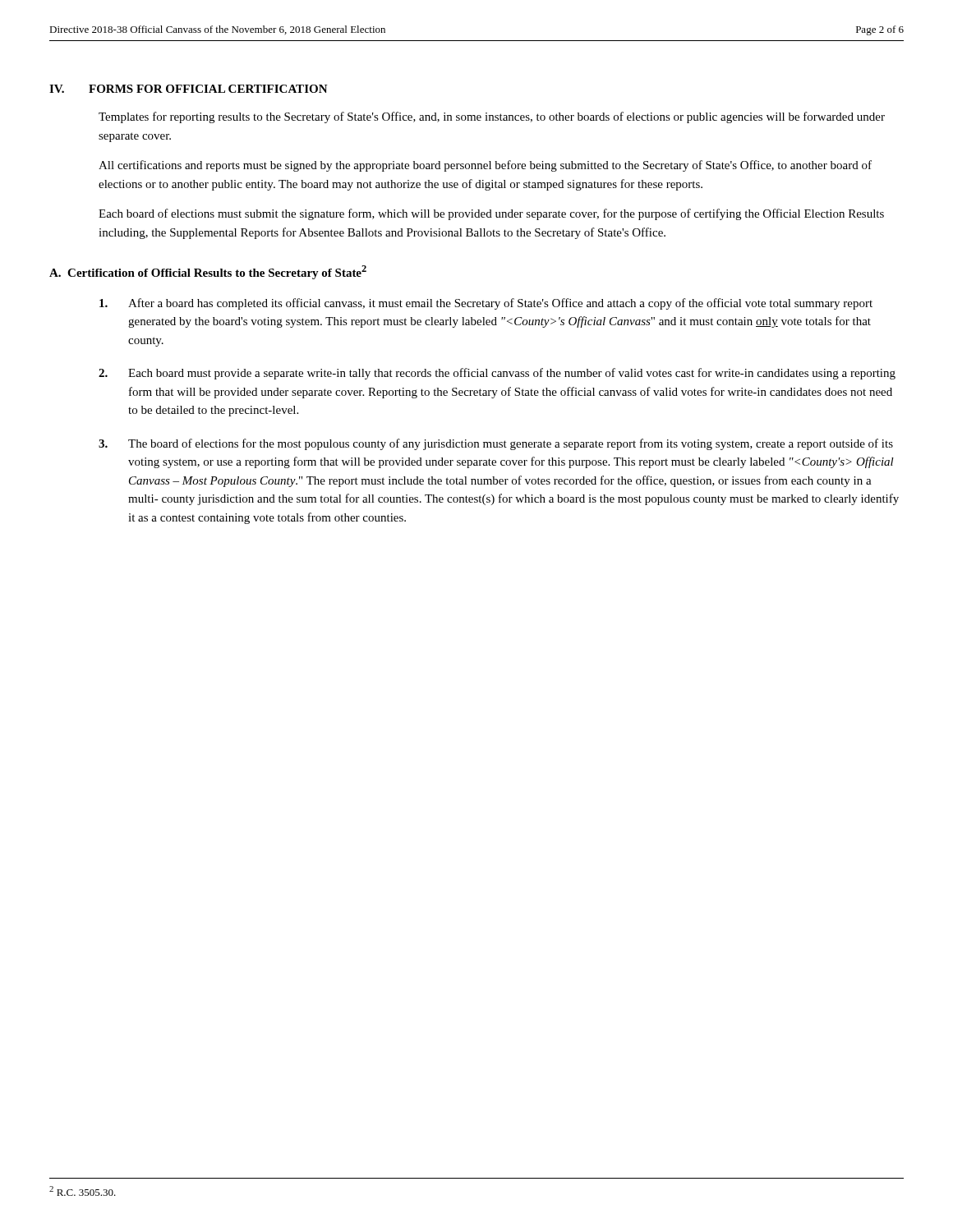Where is the section header that starts "IV. FORMS FOR"?
The height and width of the screenshot is (1232, 953).
(x=188, y=89)
